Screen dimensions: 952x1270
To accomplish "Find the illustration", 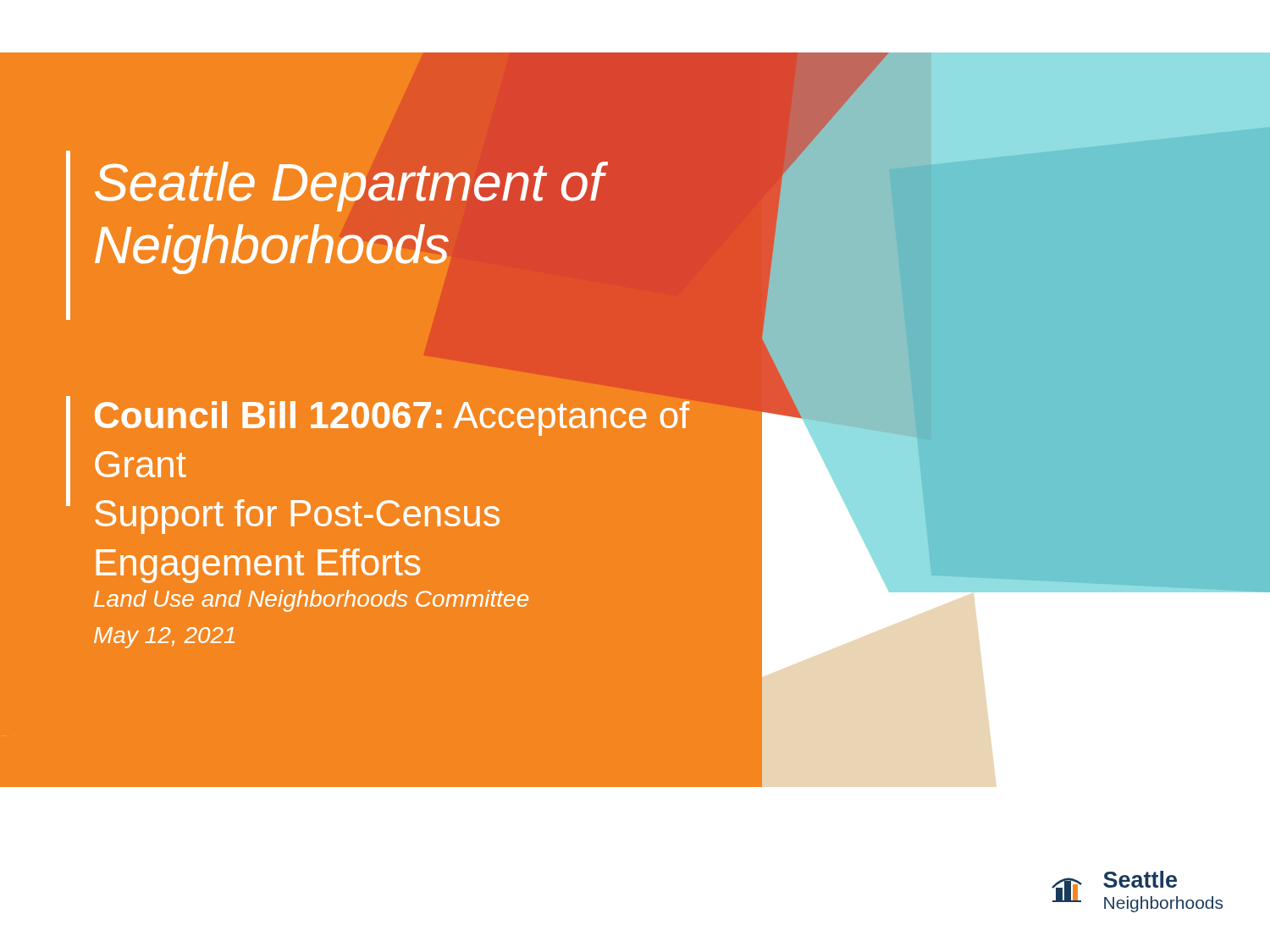I will (x=635, y=476).
